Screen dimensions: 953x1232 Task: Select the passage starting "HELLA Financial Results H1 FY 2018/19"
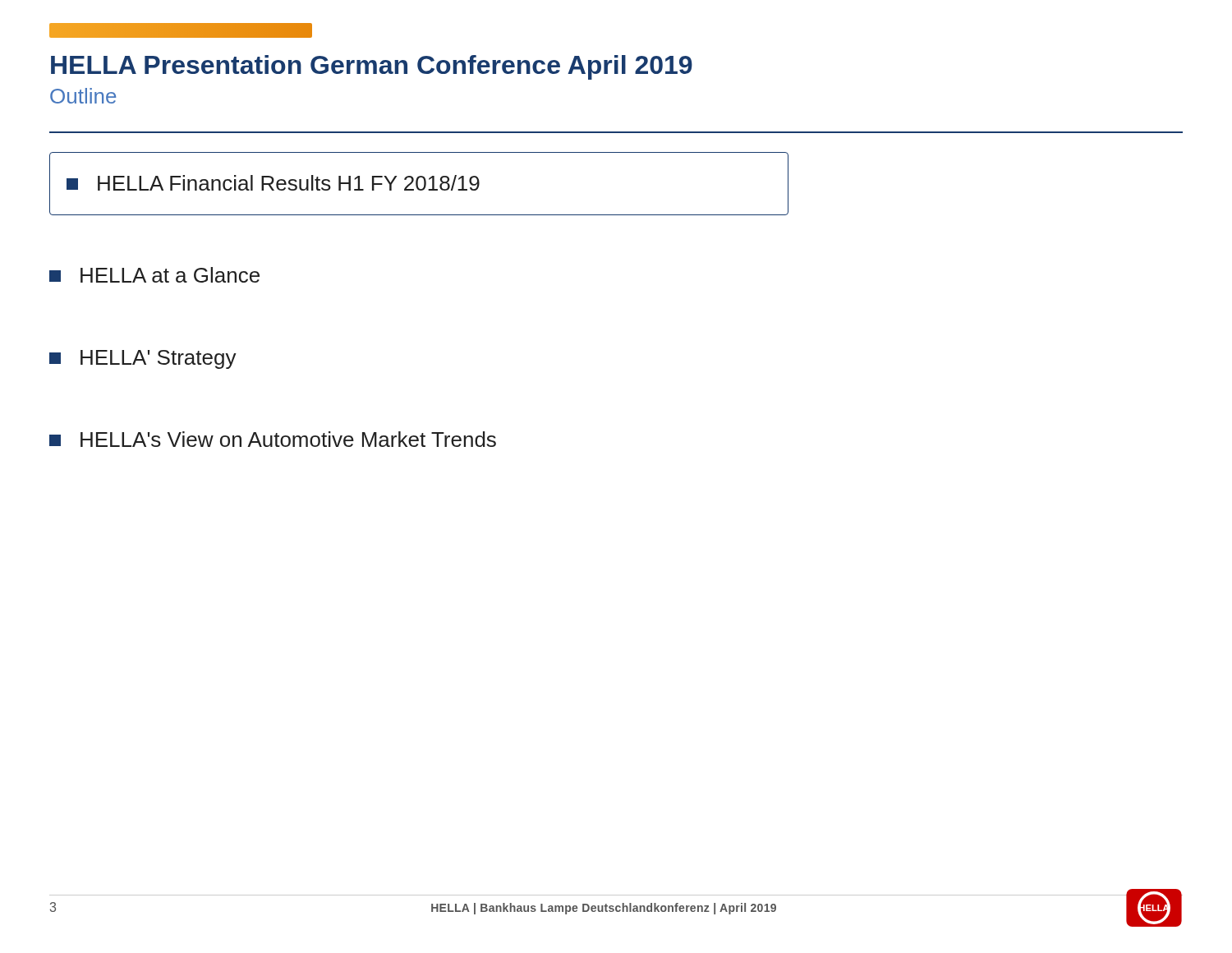point(273,184)
